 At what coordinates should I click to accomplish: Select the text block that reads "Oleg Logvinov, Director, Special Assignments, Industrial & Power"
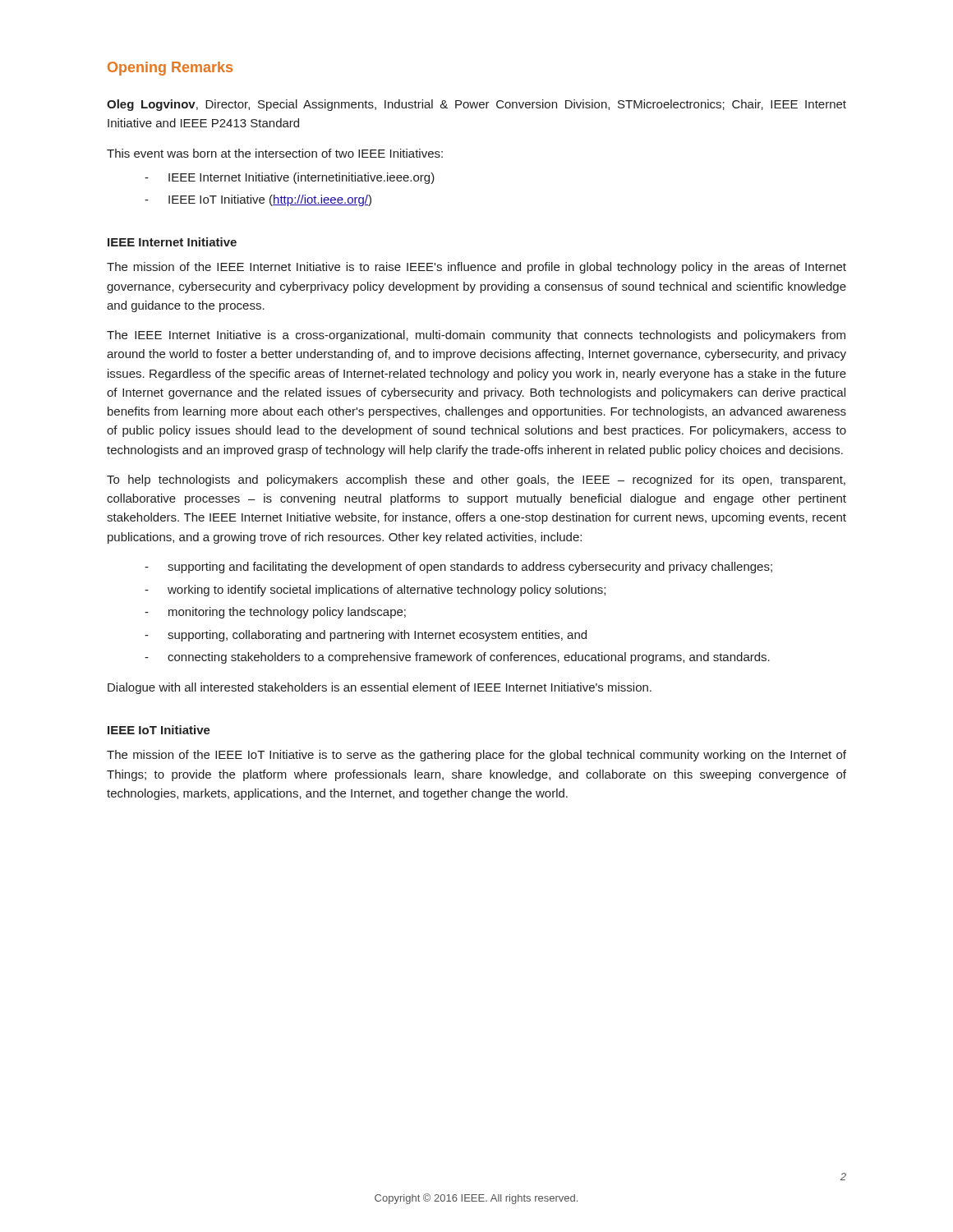(476, 113)
